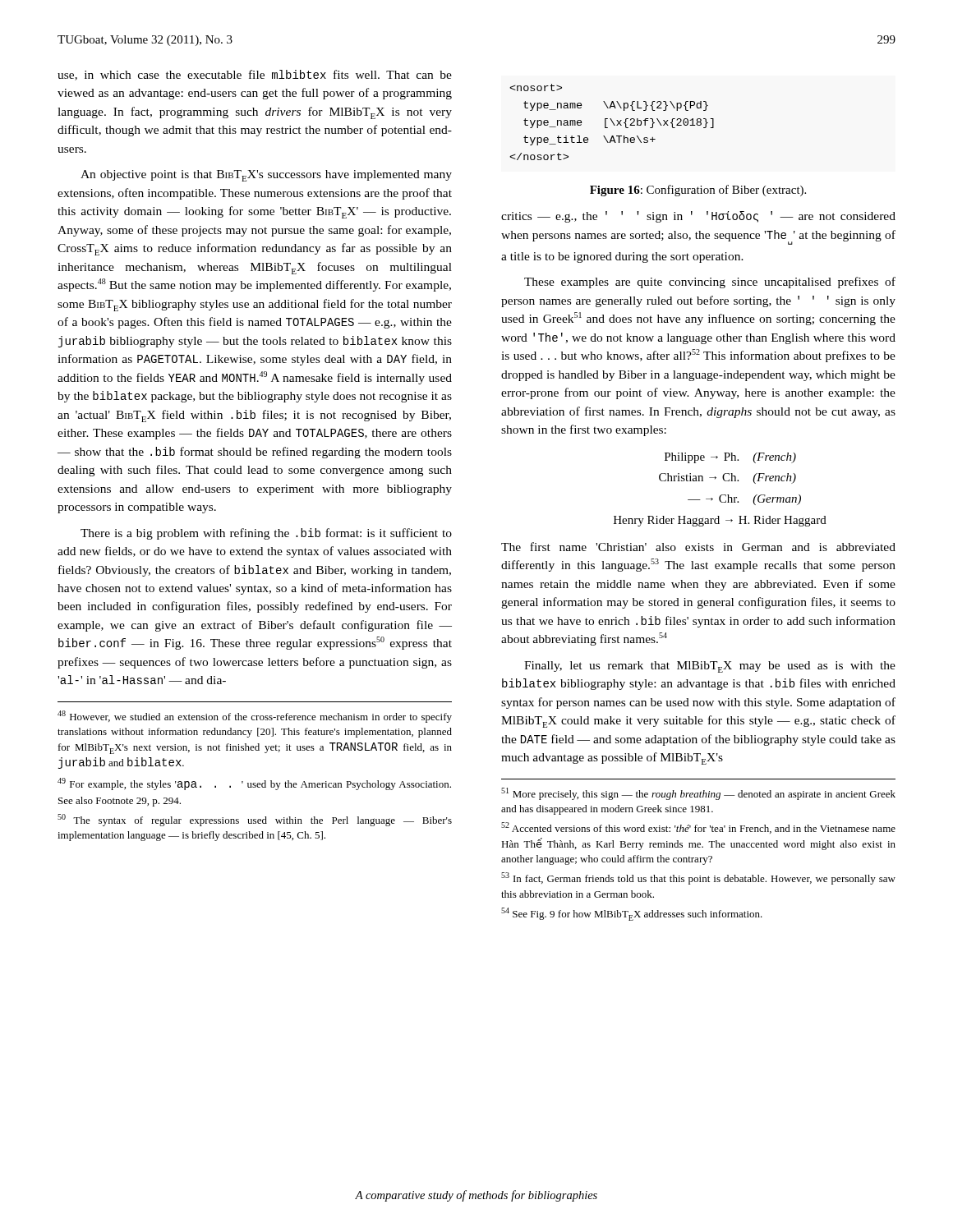Locate the block of text that opens with "54 See Fig."
953x1232 pixels.
[x=698, y=913]
